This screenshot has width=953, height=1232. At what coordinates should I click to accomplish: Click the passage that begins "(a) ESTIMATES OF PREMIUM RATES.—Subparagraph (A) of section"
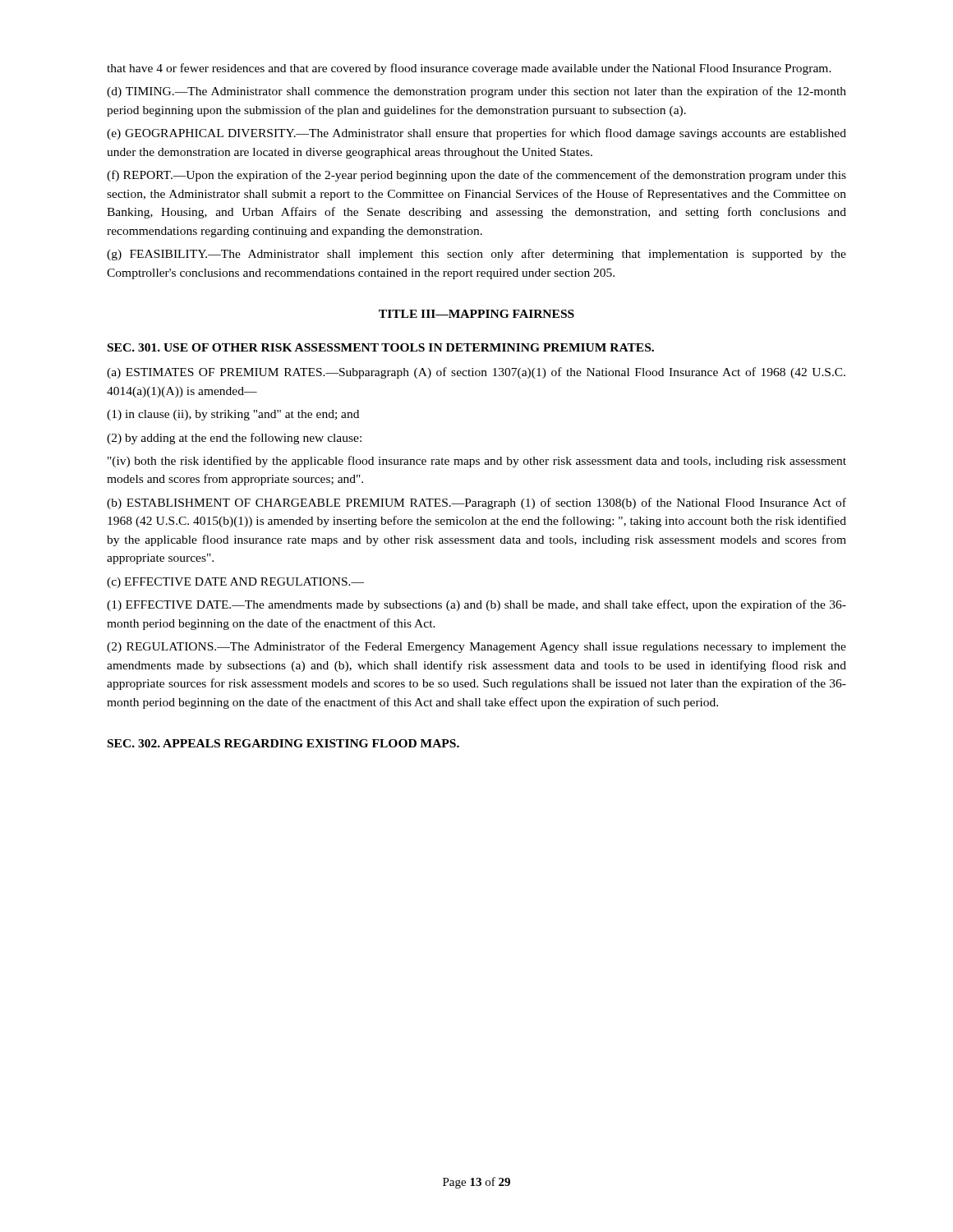[476, 381]
